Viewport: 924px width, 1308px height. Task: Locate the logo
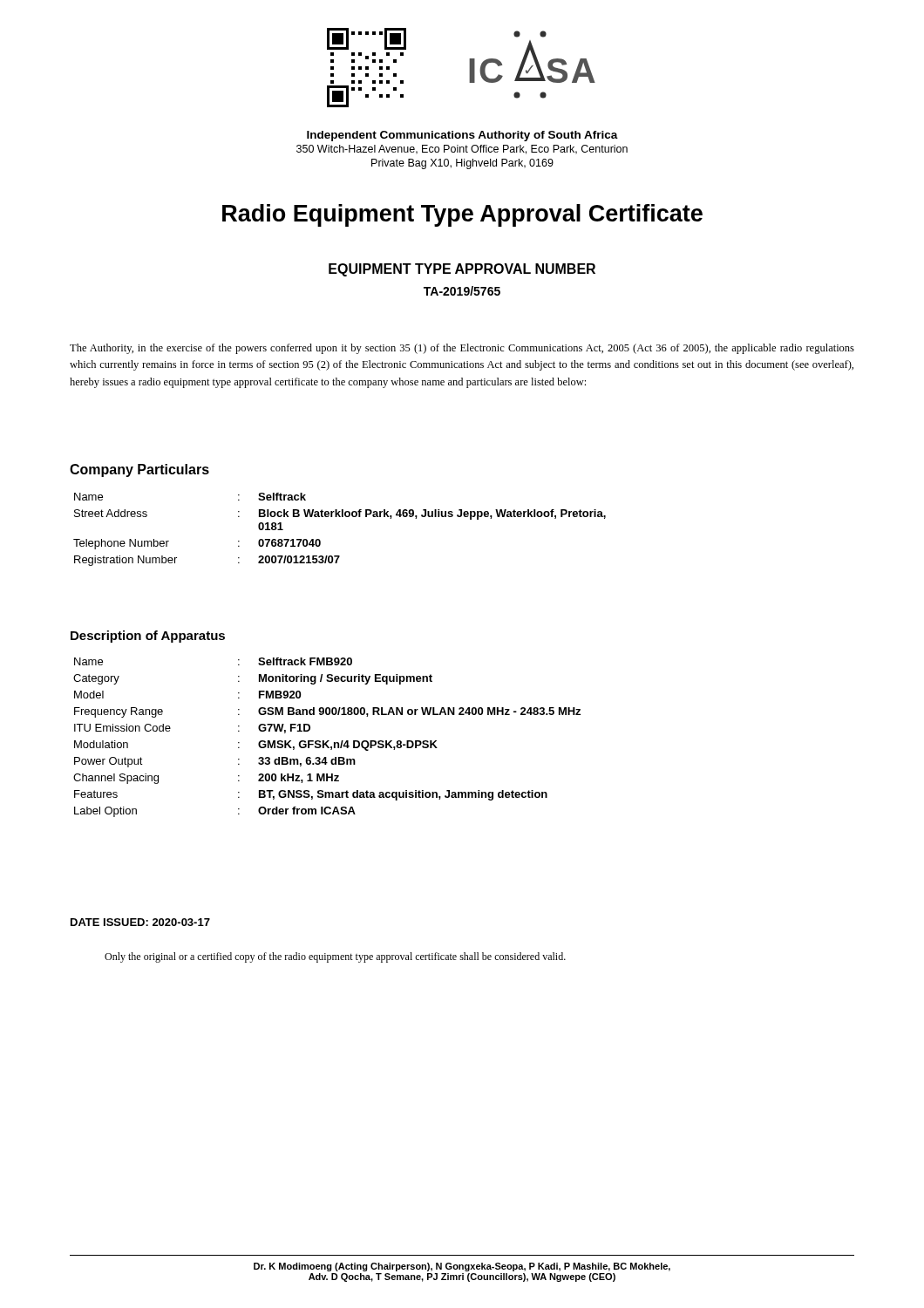coord(530,68)
